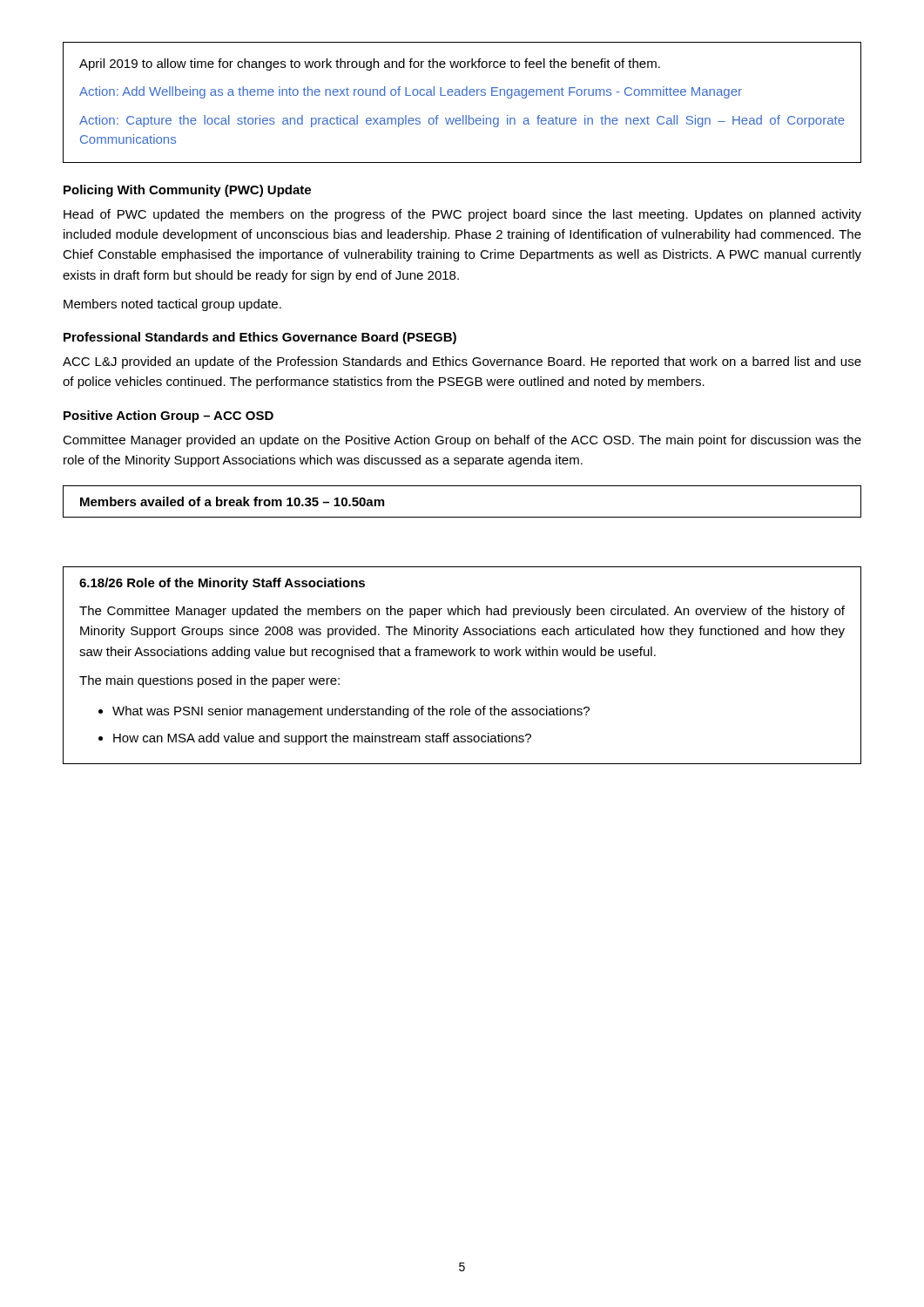
Task: Locate the text "6.18/26 Role of the Minority Staff Associations"
Action: (222, 582)
